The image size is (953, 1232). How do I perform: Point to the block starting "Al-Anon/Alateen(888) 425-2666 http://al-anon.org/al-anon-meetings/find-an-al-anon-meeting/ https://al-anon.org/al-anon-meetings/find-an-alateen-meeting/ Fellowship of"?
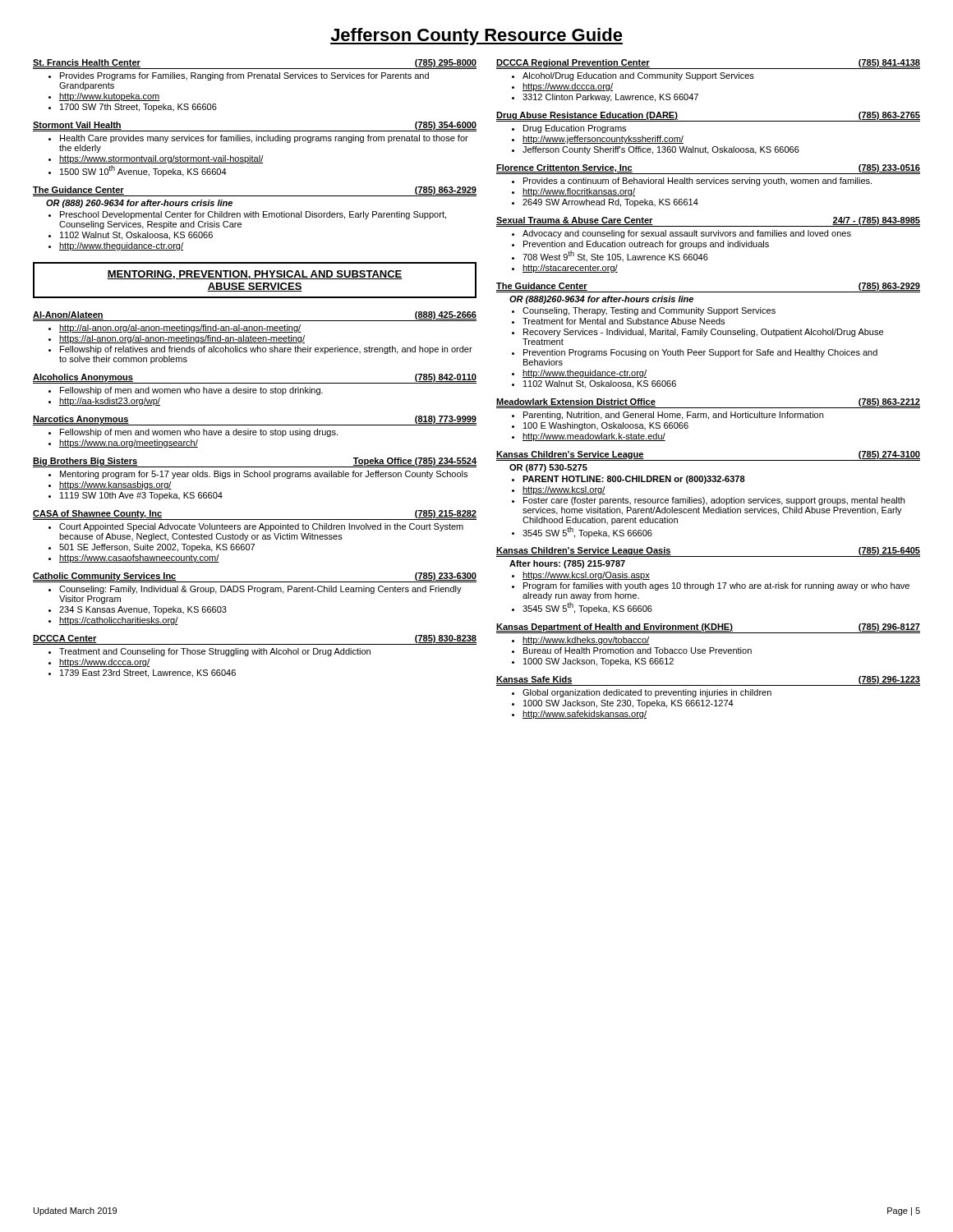tap(255, 336)
